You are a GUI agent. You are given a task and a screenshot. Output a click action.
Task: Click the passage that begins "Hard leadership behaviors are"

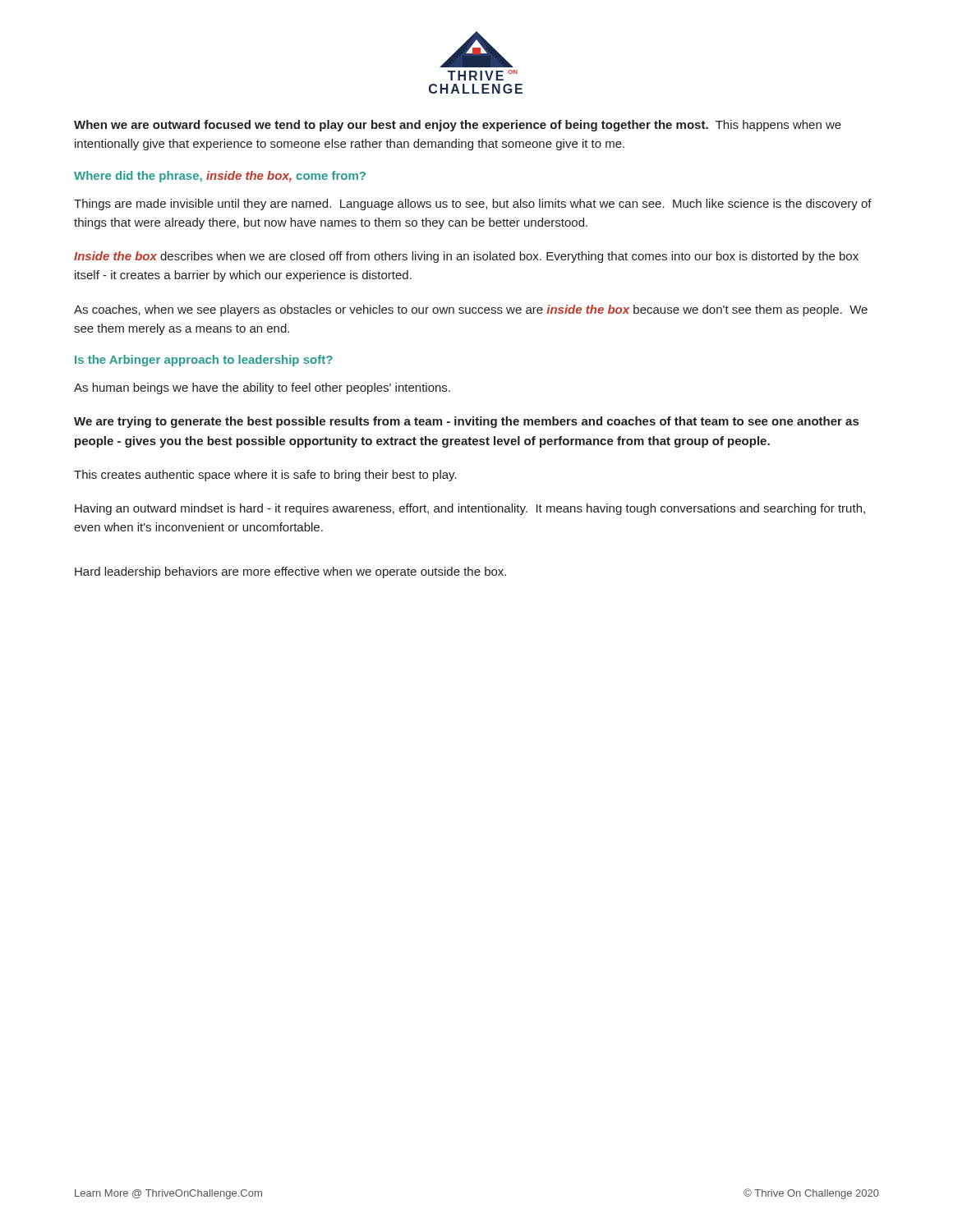[291, 571]
